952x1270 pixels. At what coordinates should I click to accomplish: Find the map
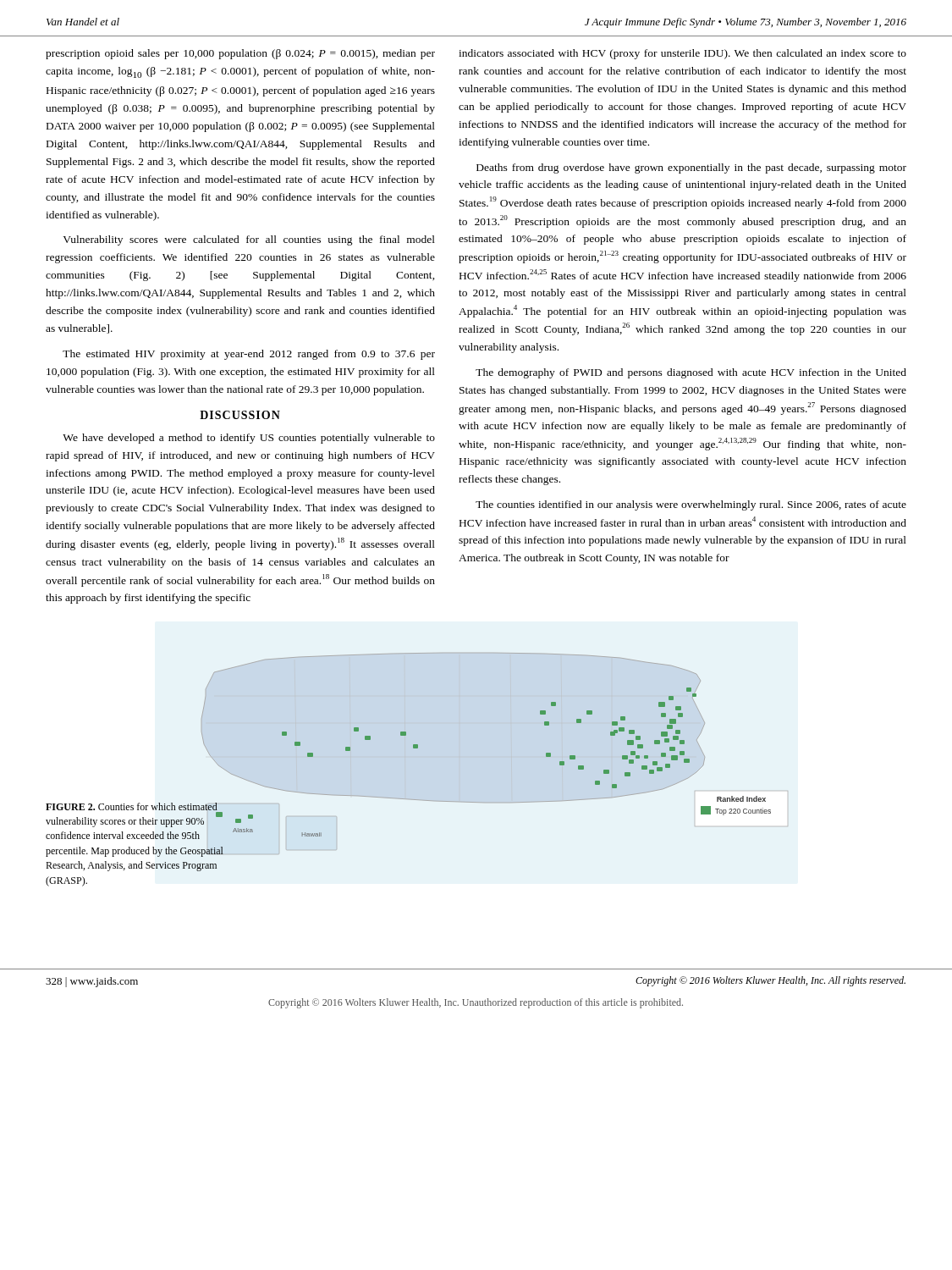[x=476, y=753]
